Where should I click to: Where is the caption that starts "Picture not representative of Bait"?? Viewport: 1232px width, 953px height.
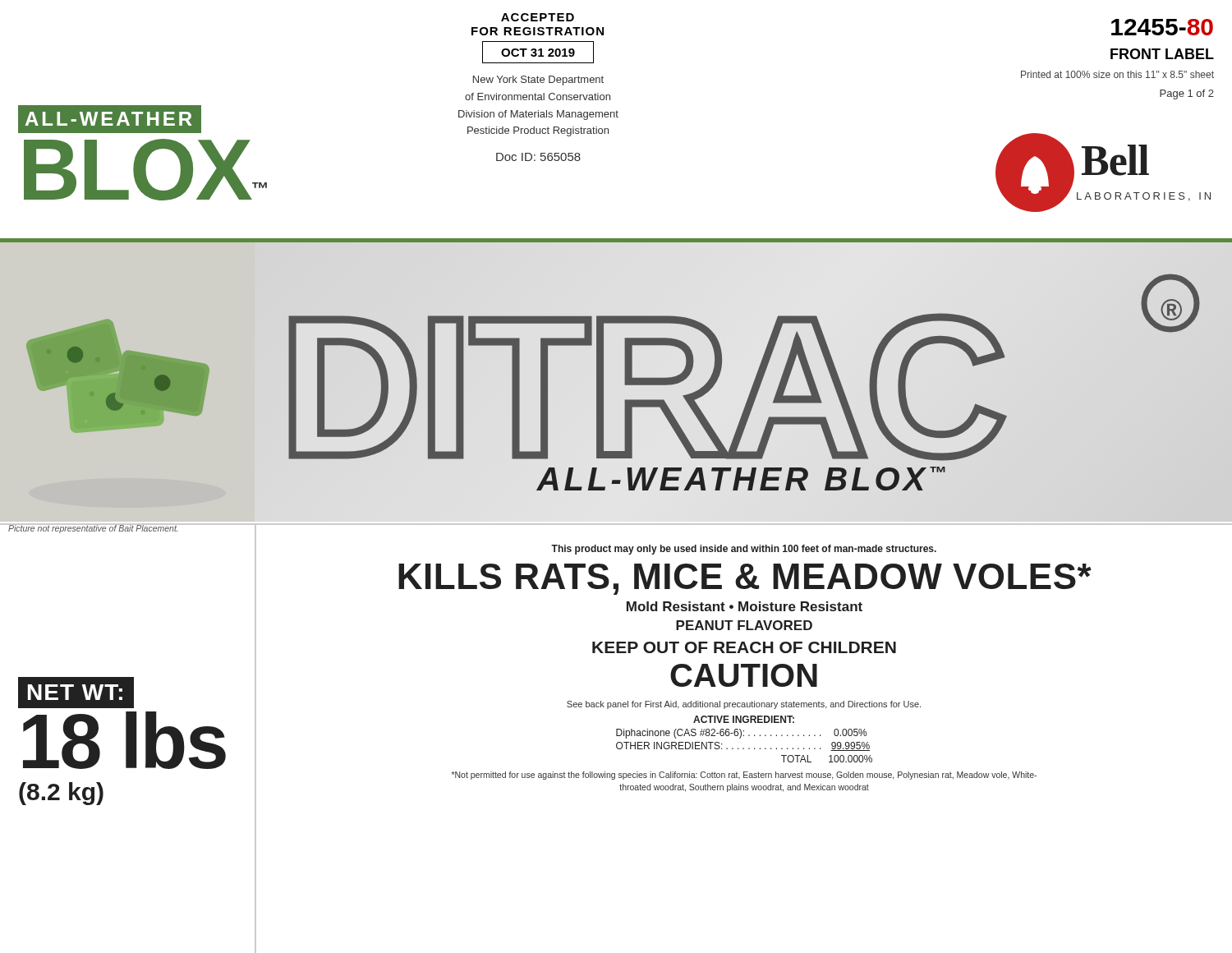coord(94,528)
